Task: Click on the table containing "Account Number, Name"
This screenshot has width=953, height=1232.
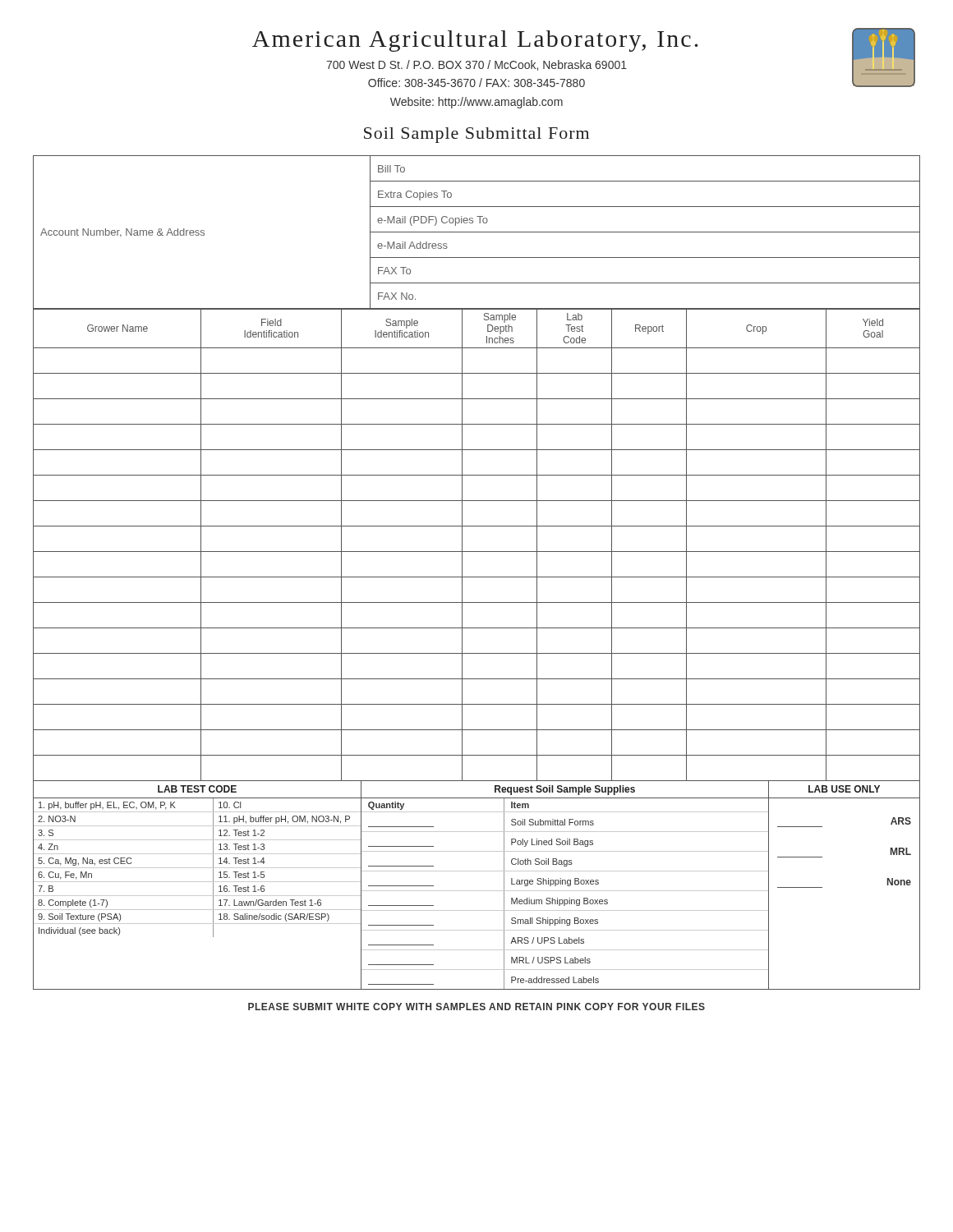Action: [476, 232]
